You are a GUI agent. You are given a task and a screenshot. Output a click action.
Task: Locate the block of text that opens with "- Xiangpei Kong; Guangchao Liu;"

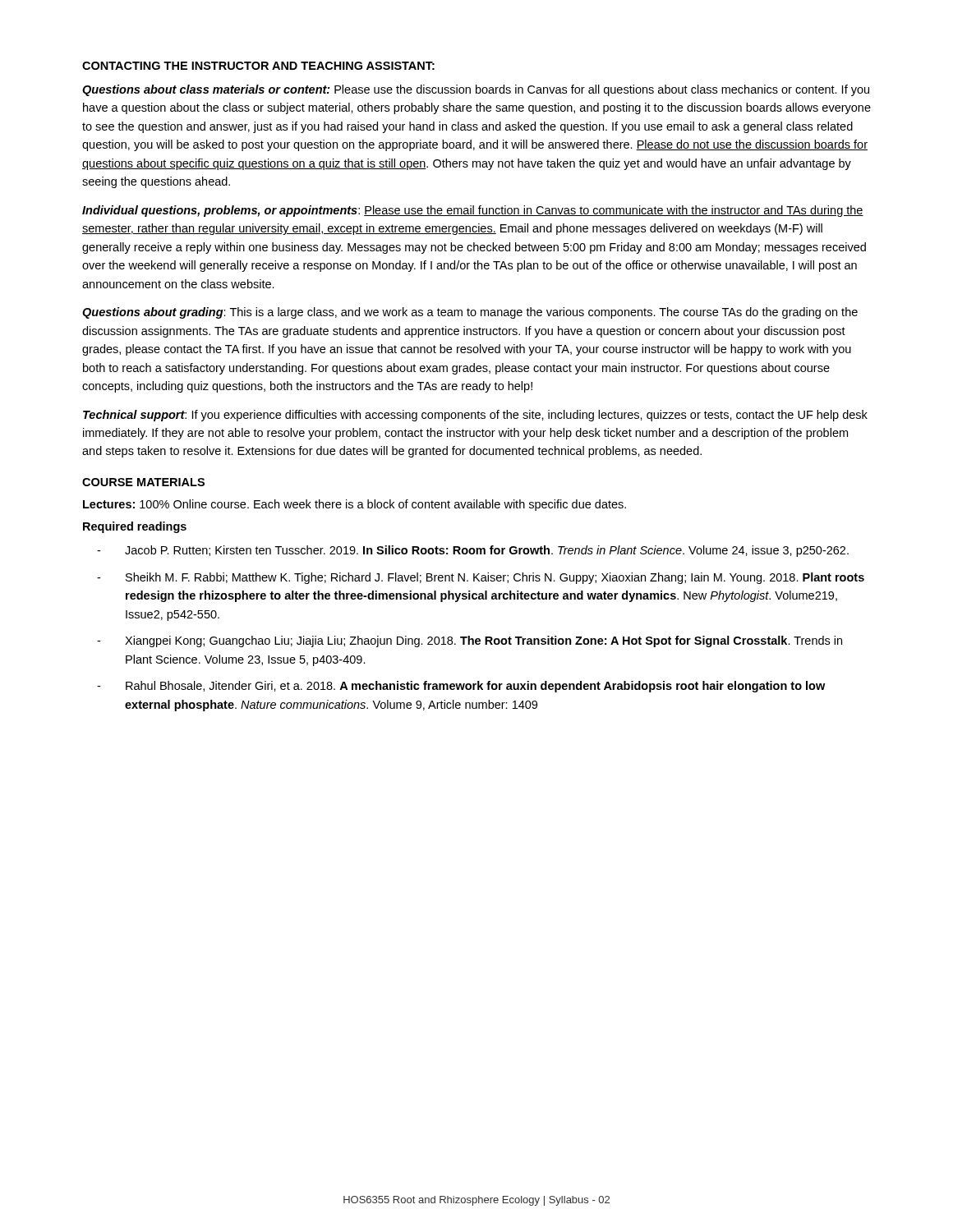[x=476, y=650]
